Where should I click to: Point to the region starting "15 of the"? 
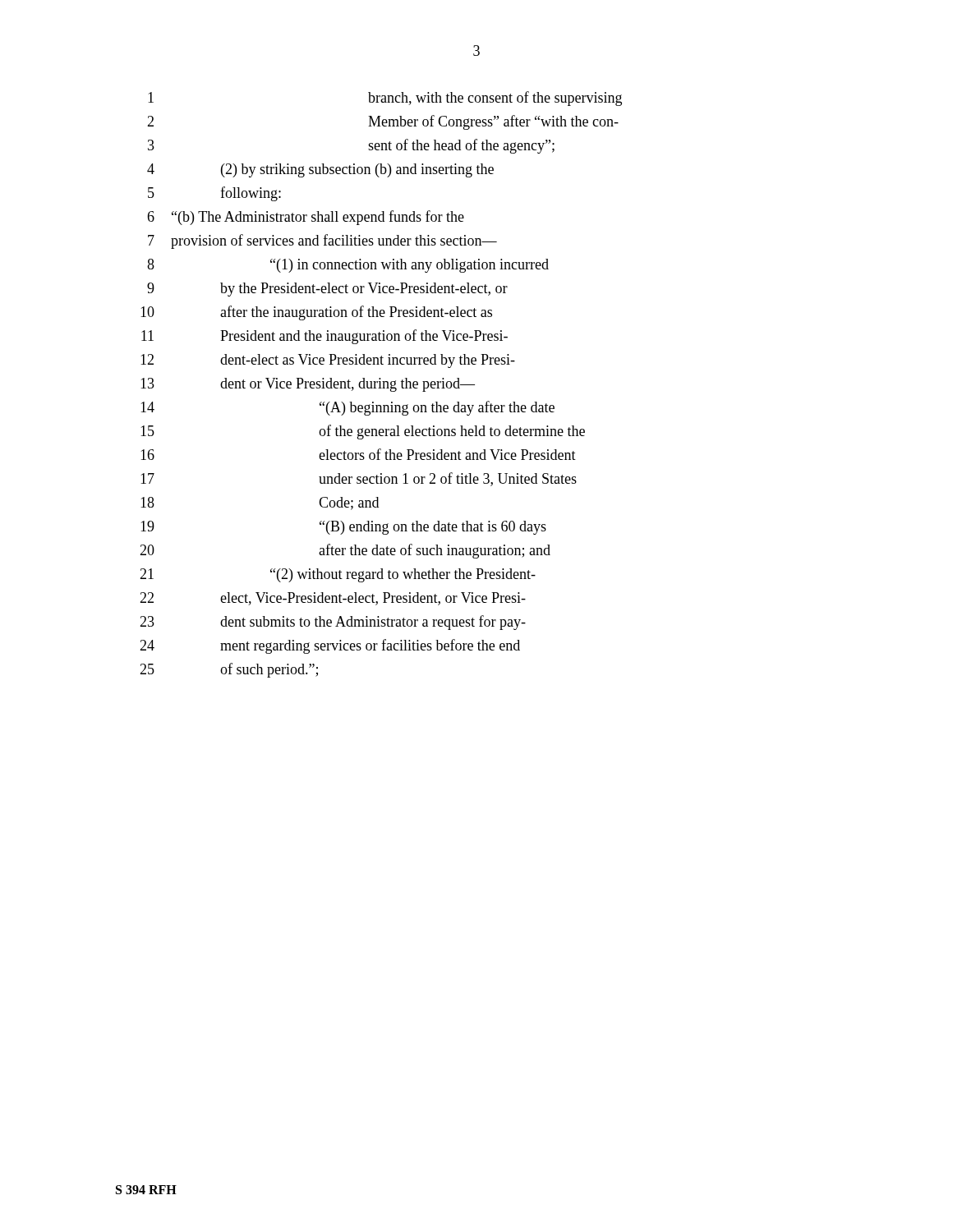click(x=493, y=432)
